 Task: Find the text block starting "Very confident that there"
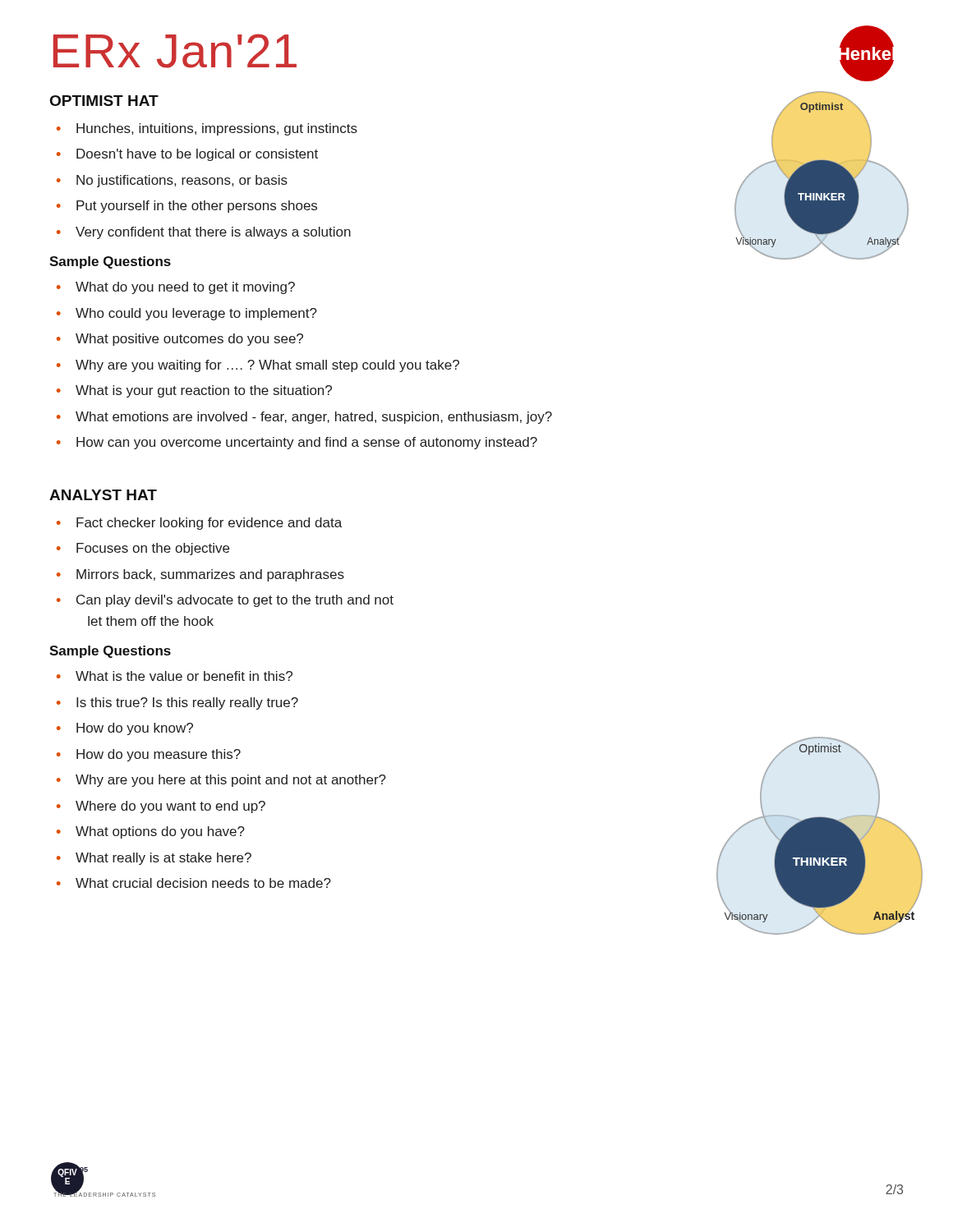(x=329, y=232)
